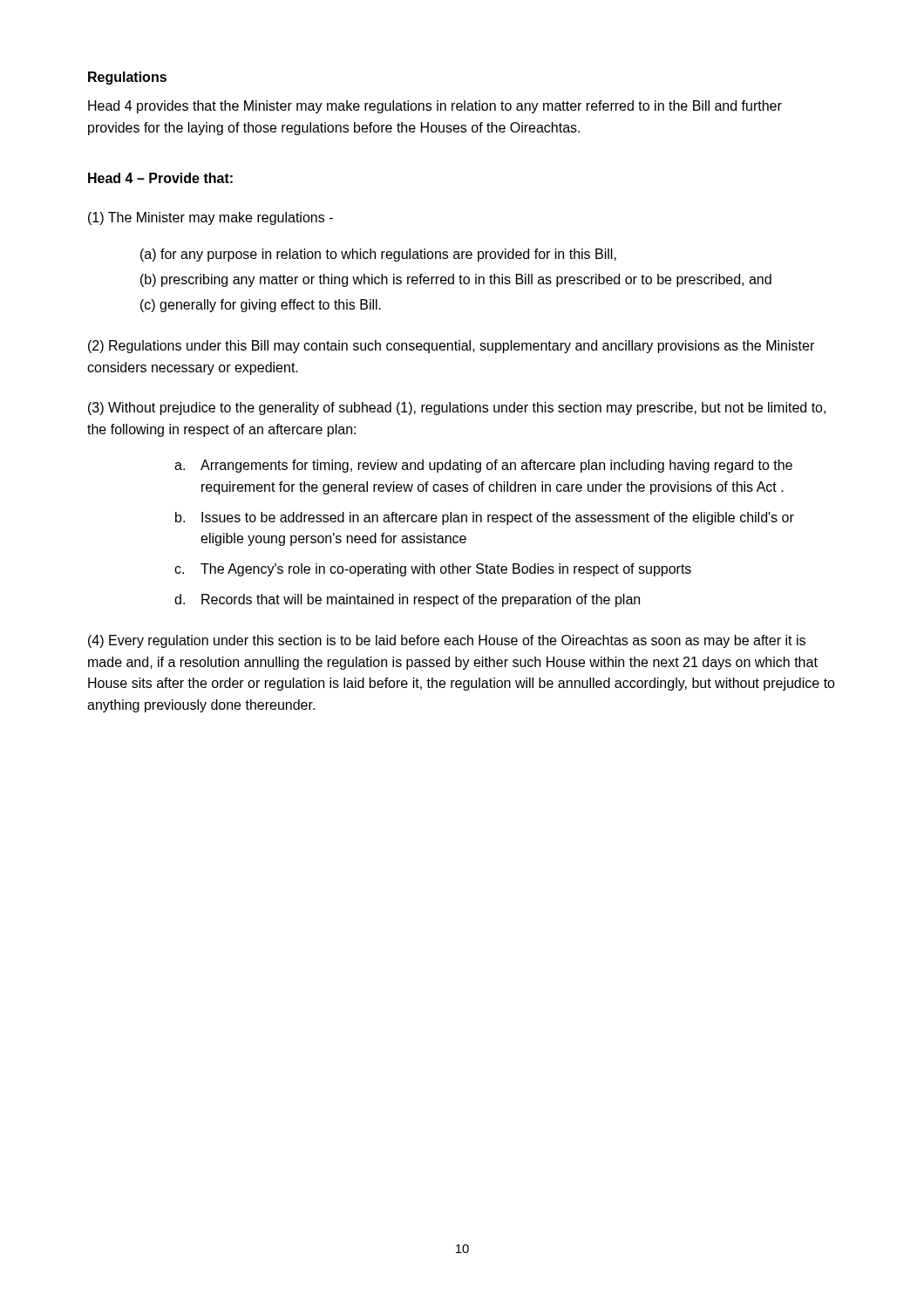Point to the text block starting "(b) prescribing any matter or thing which"

pyautogui.click(x=488, y=280)
